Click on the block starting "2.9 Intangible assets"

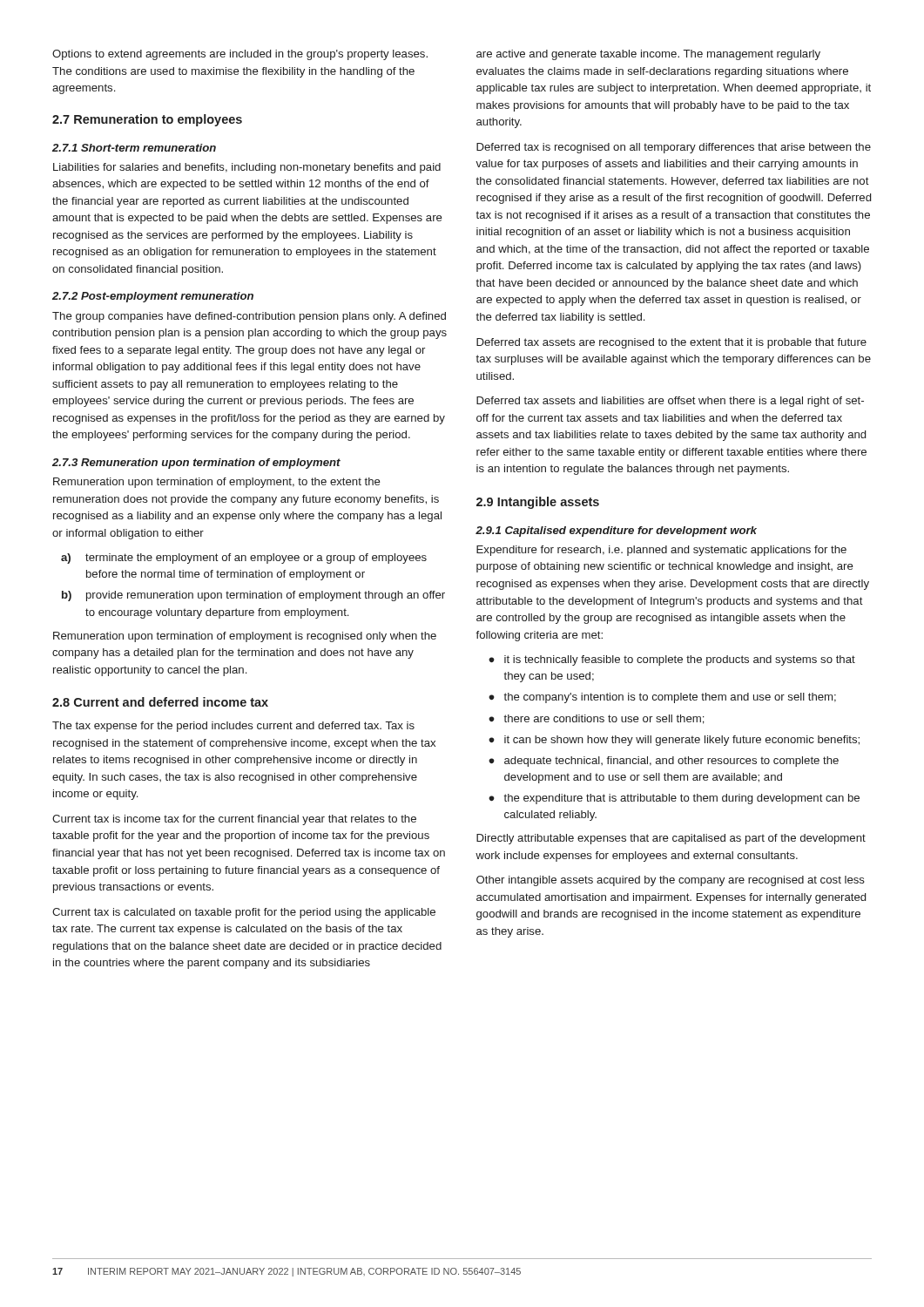pos(538,502)
